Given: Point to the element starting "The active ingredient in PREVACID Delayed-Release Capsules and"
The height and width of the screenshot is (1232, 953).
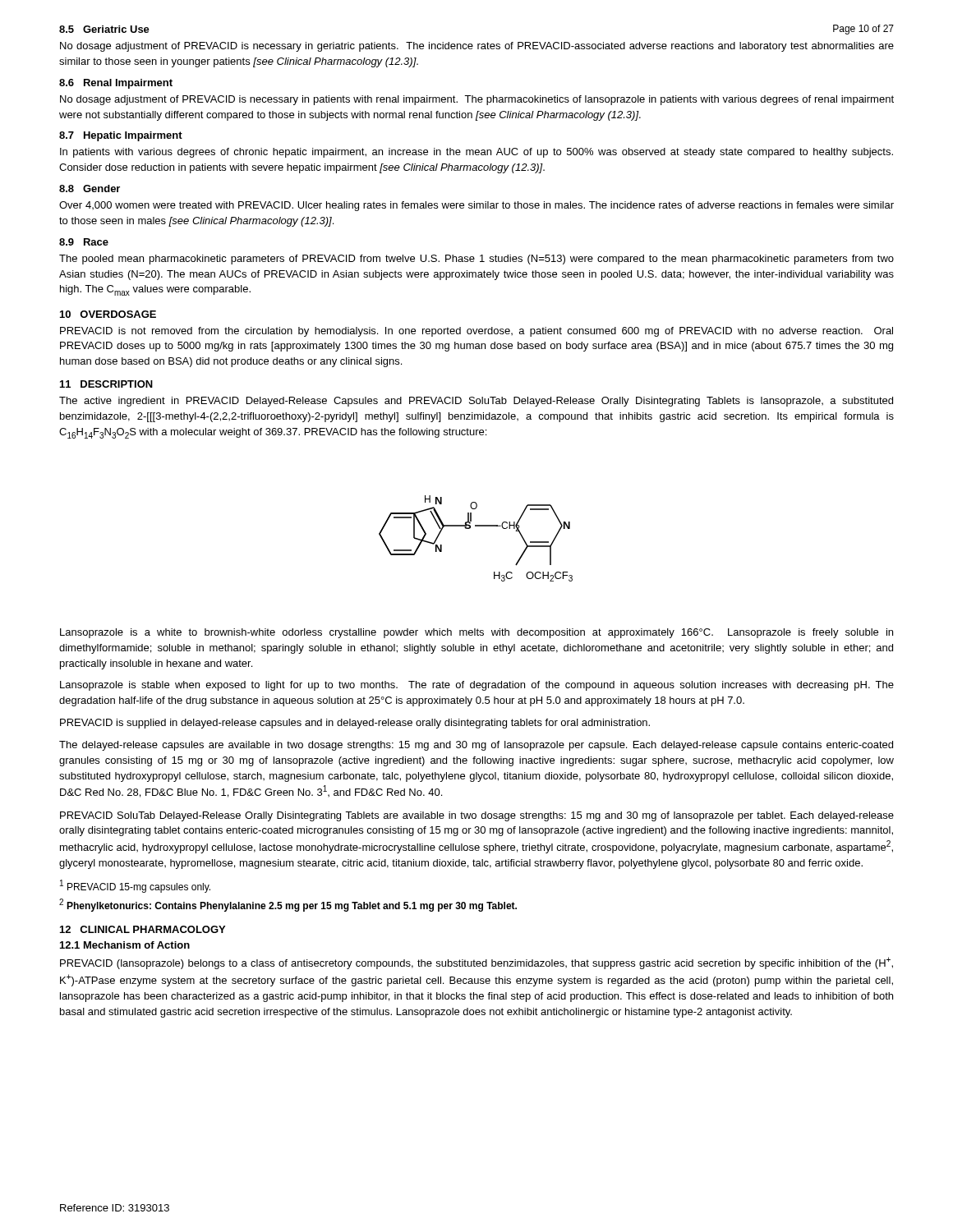Looking at the screenshot, I should (x=476, y=418).
